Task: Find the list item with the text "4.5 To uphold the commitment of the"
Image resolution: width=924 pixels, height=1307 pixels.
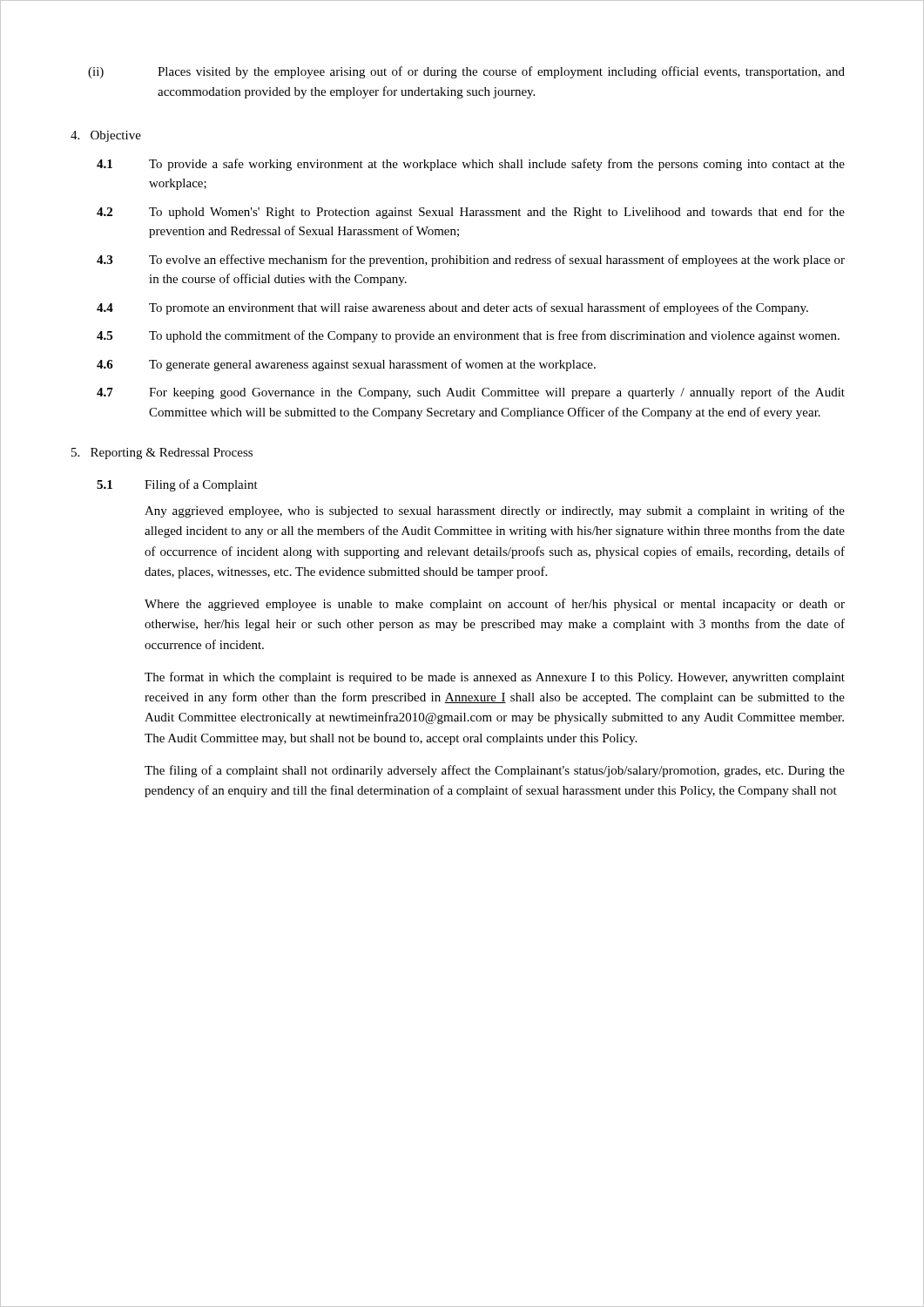Action: point(471,336)
